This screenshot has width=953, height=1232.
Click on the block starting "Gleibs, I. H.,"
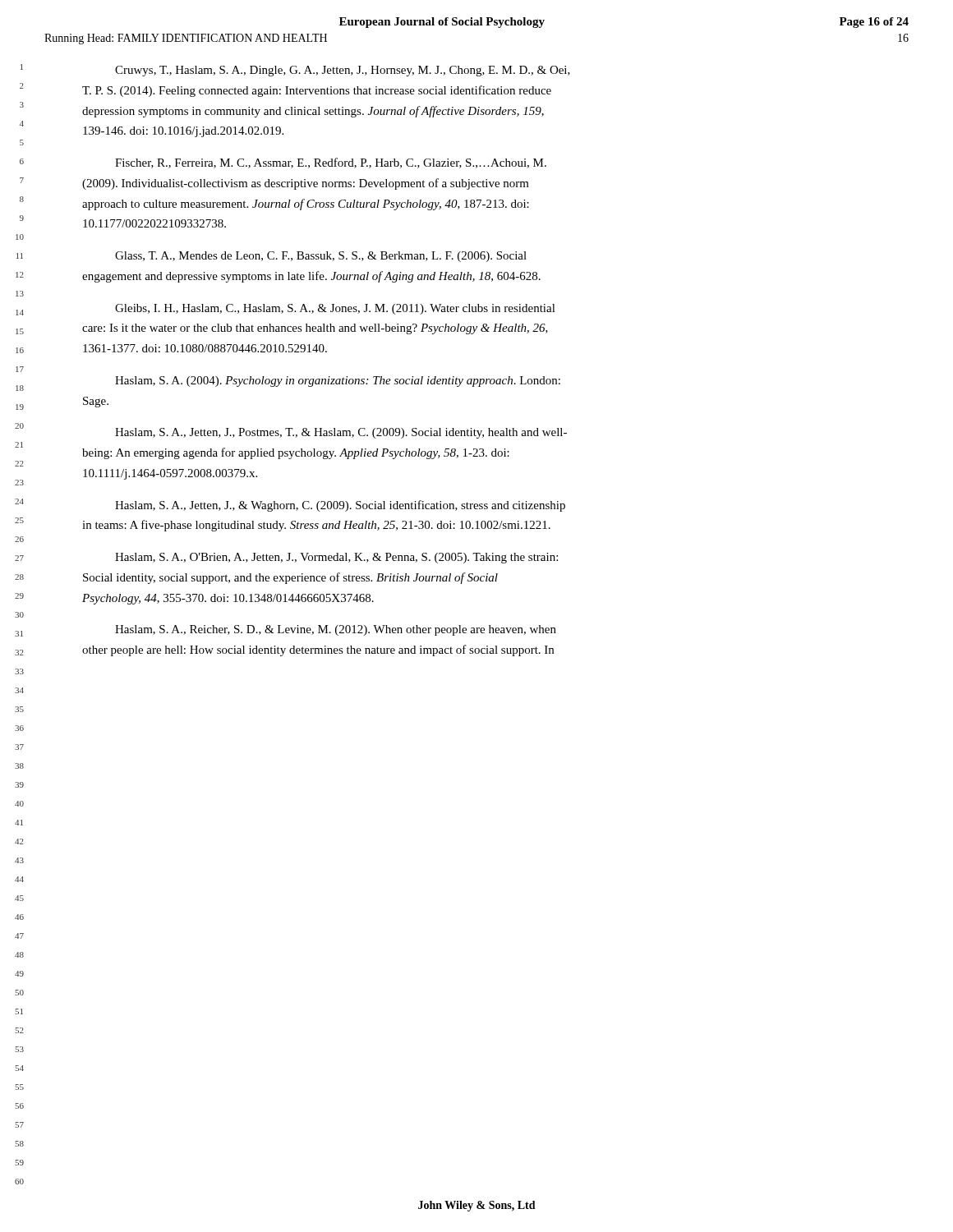click(476, 328)
